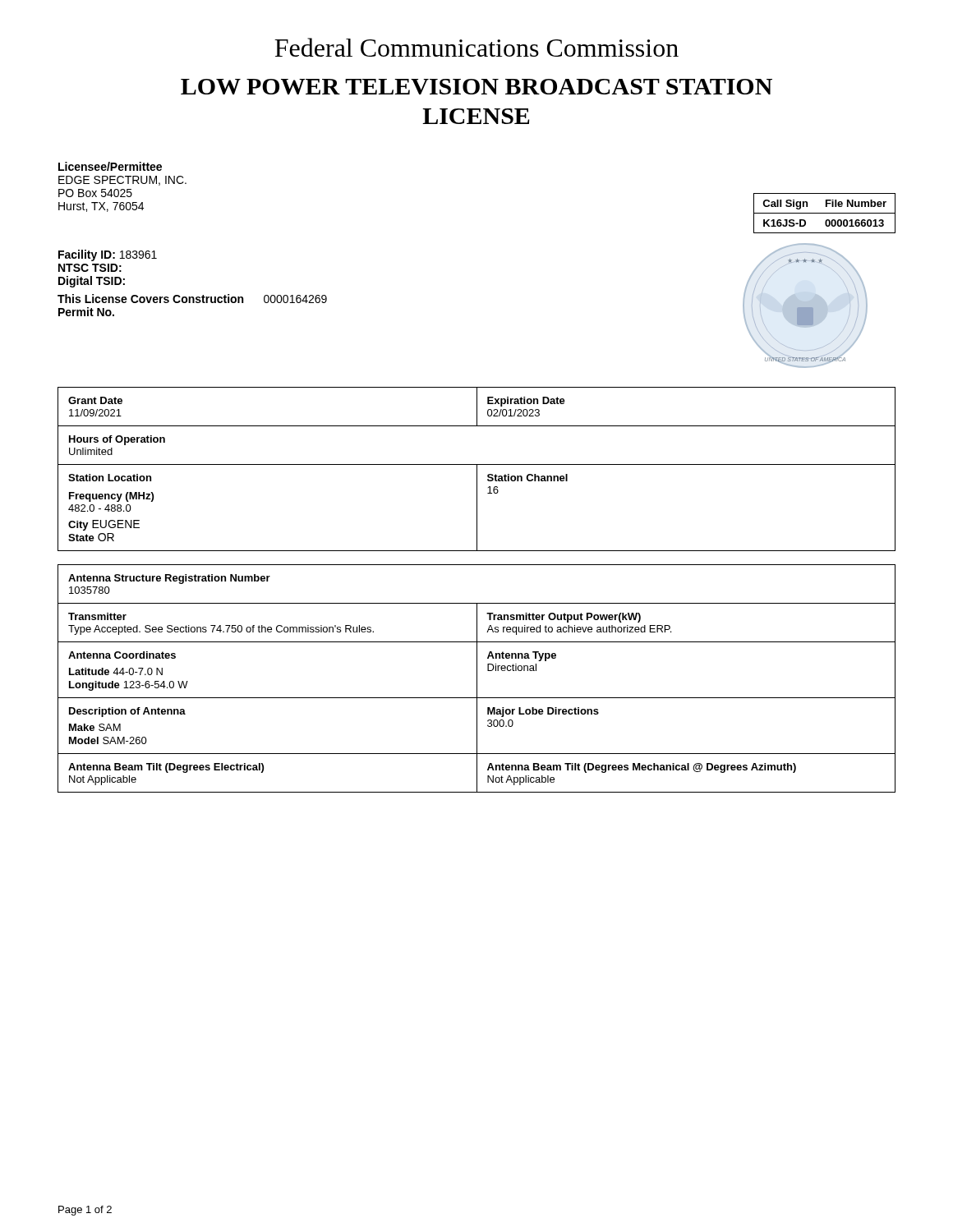Viewport: 953px width, 1232px height.
Task: Click on the table containing "Grant Date"
Action: click(x=476, y=469)
